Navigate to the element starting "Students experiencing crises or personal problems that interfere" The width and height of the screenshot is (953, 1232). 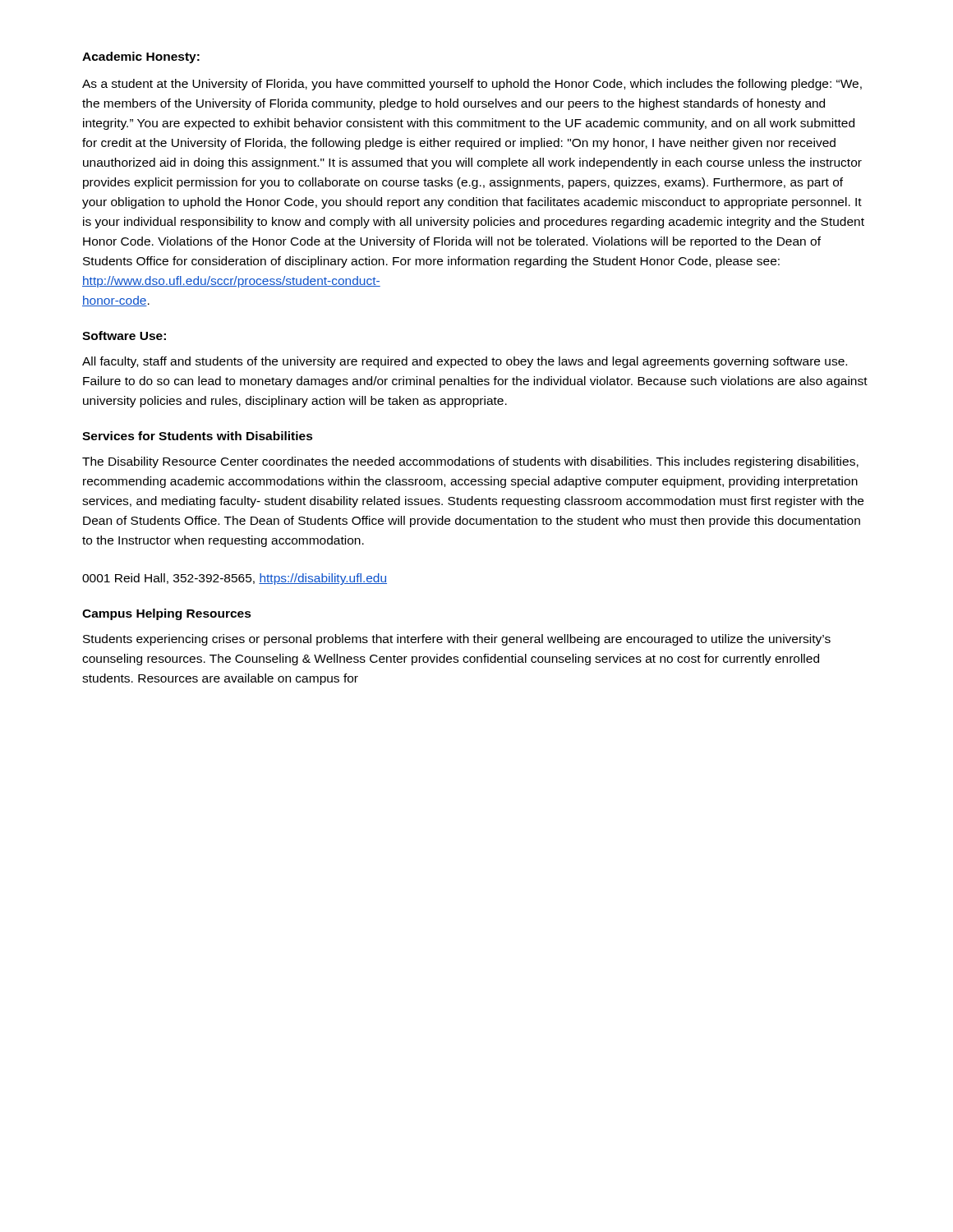click(456, 659)
